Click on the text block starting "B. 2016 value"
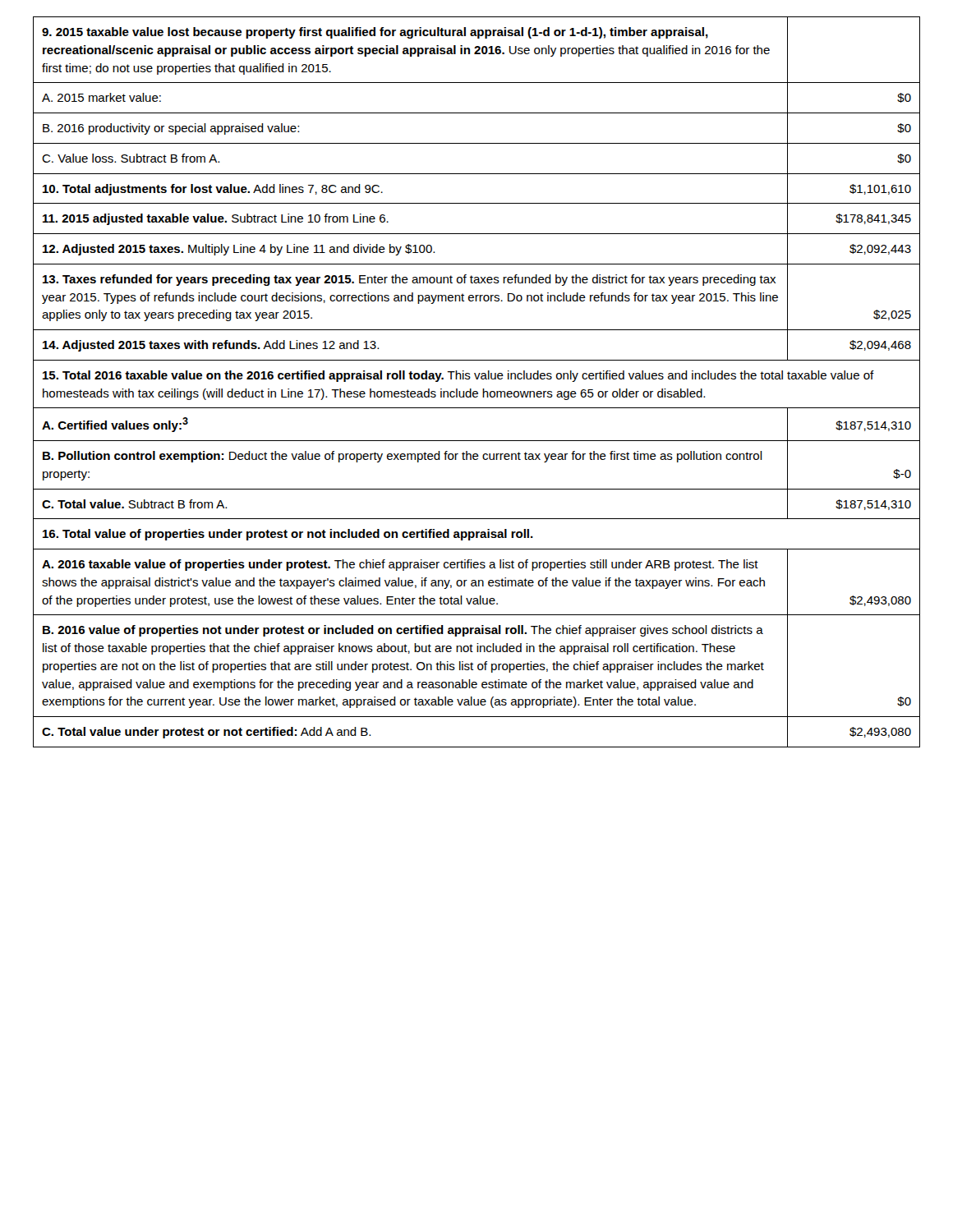953x1232 pixels. coord(476,666)
